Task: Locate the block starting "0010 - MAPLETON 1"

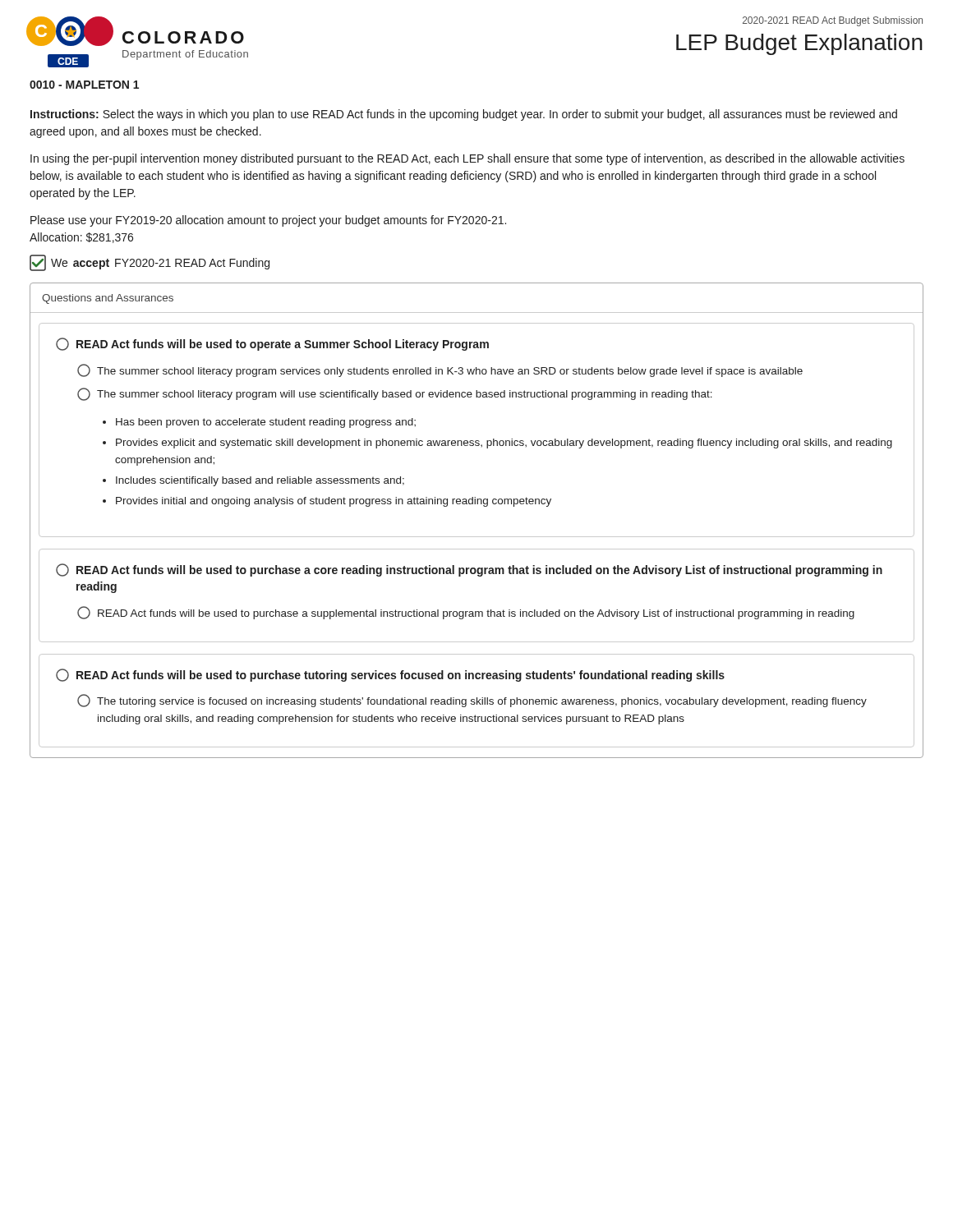Action: [x=84, y=85]
